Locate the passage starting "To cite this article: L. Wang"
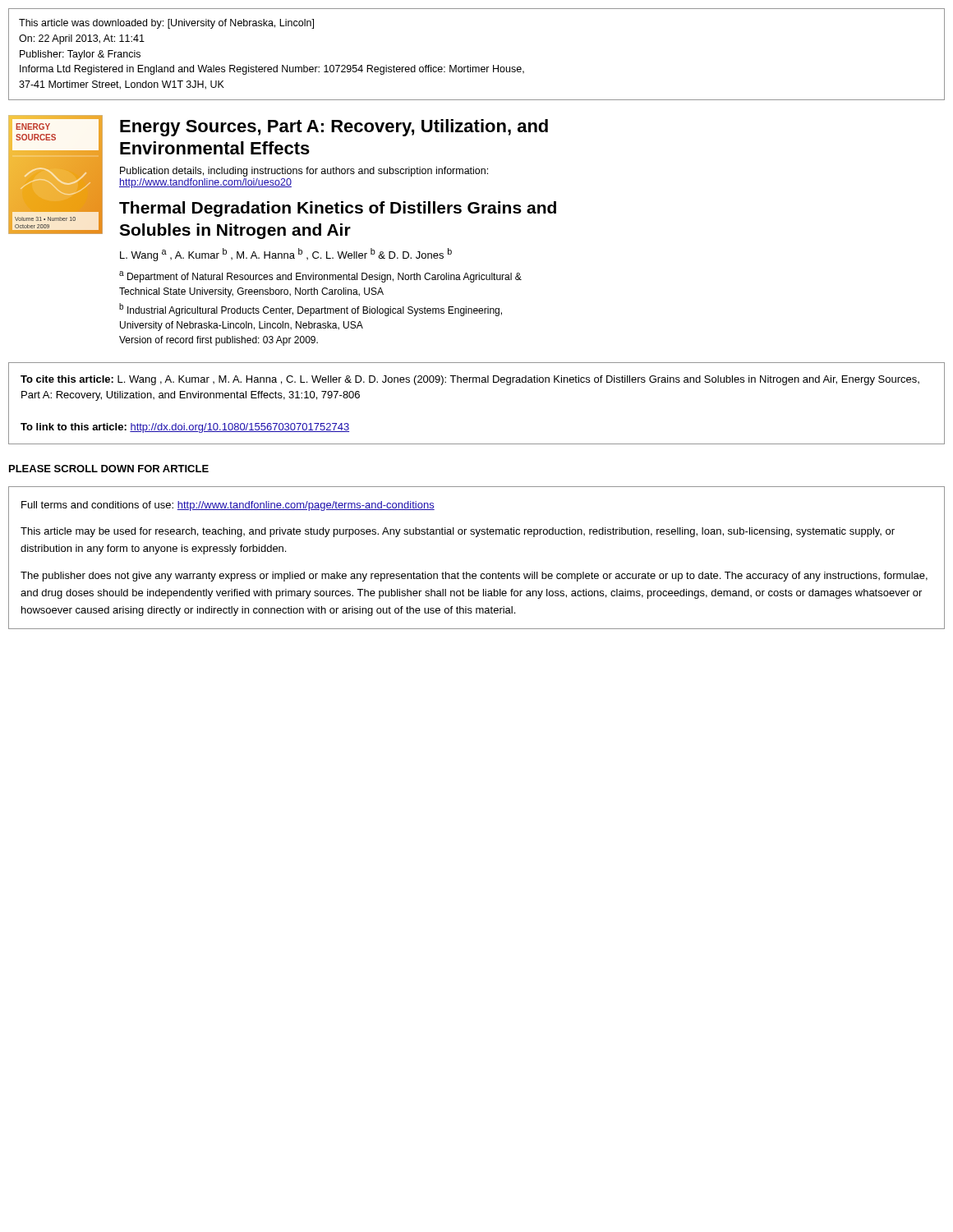The width and height of the screenshot is (953, 1232). (x=470, y=380)
